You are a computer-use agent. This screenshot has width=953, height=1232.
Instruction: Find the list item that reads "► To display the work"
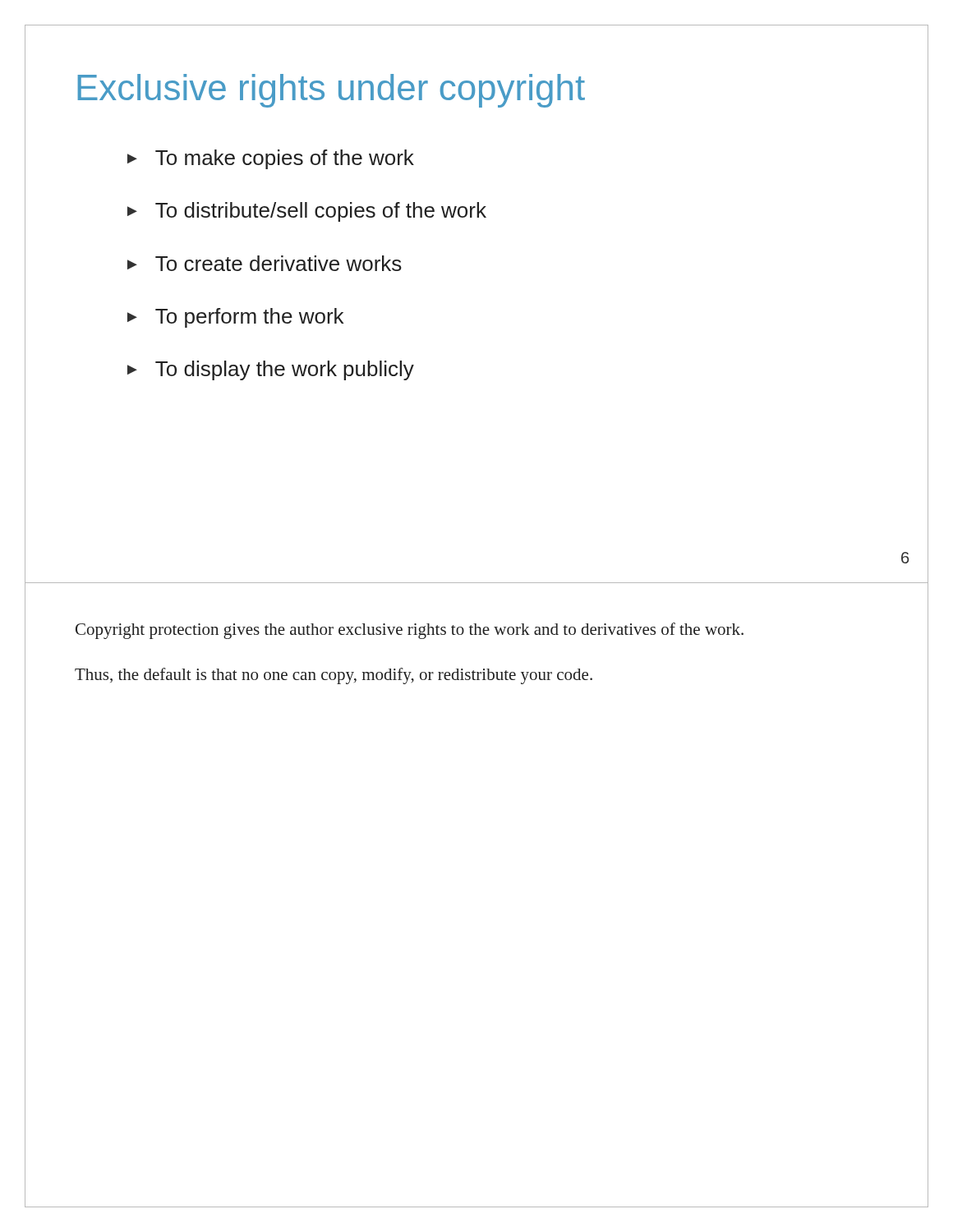(269, 369)
